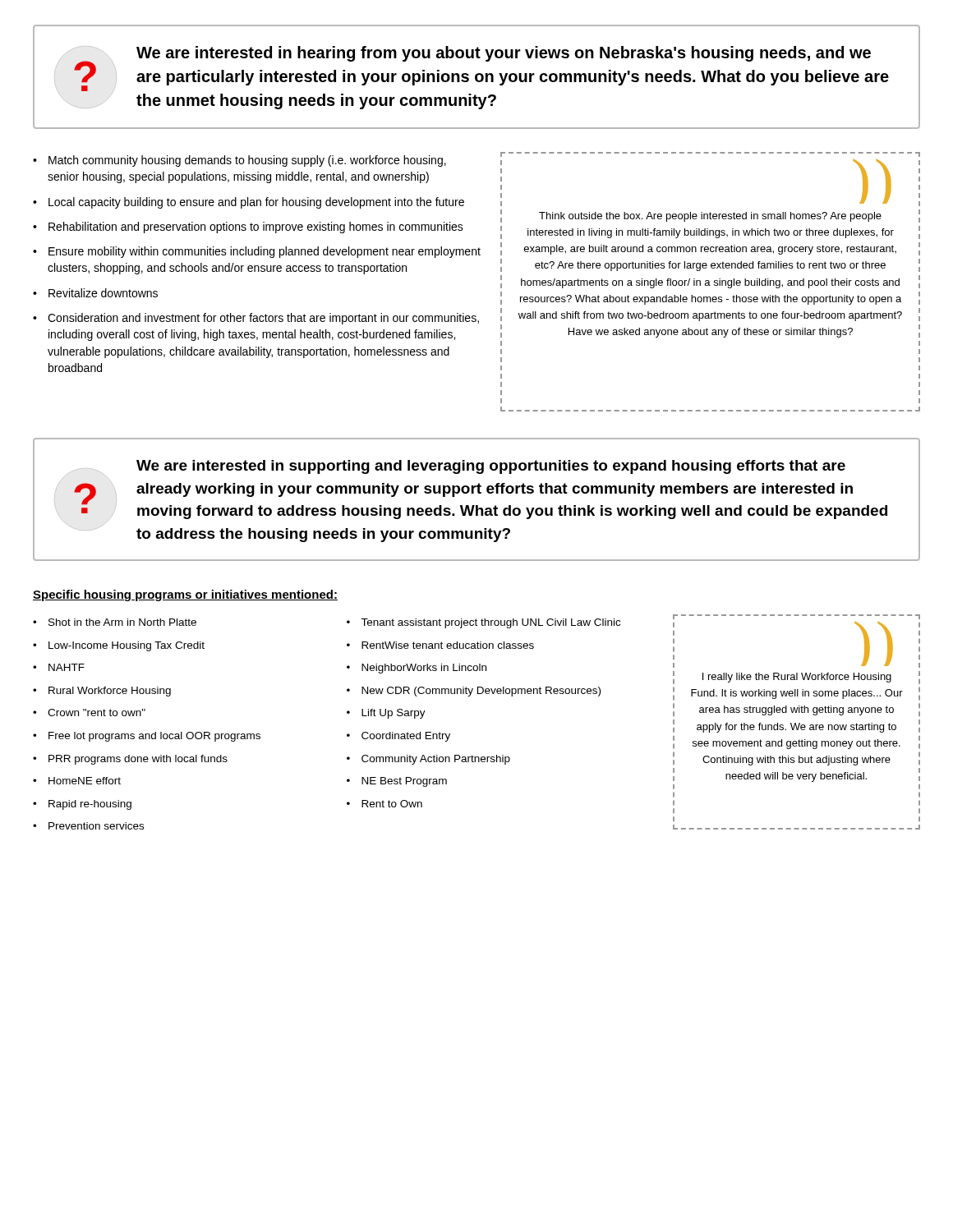Point to the block beginning "• Local capacity building to ensure and plan"
The height and width of the screenshot is (1232, 953).
[x=249, y=202]
